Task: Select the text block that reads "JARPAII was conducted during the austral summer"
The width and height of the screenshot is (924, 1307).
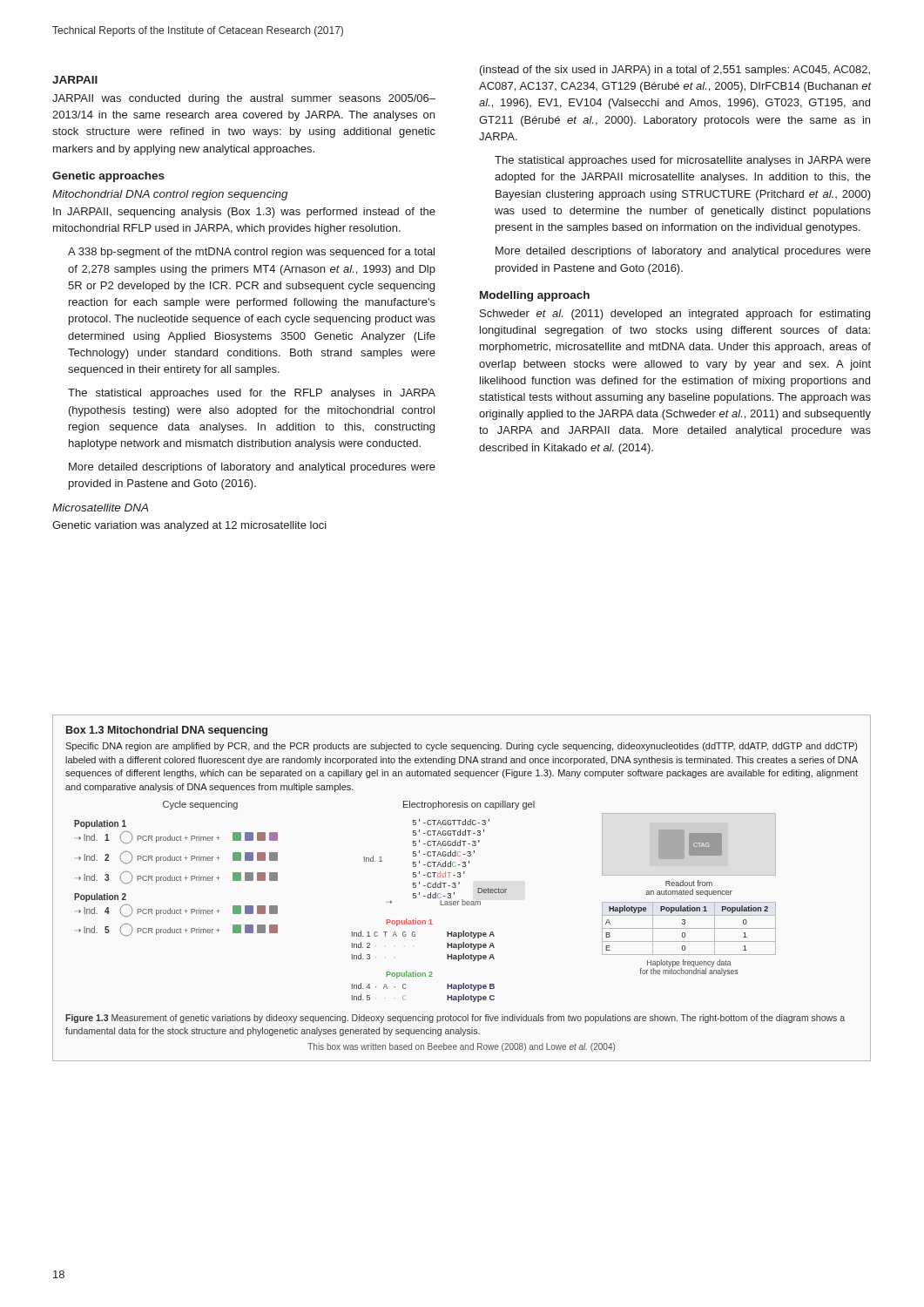Action: [244, 123]
